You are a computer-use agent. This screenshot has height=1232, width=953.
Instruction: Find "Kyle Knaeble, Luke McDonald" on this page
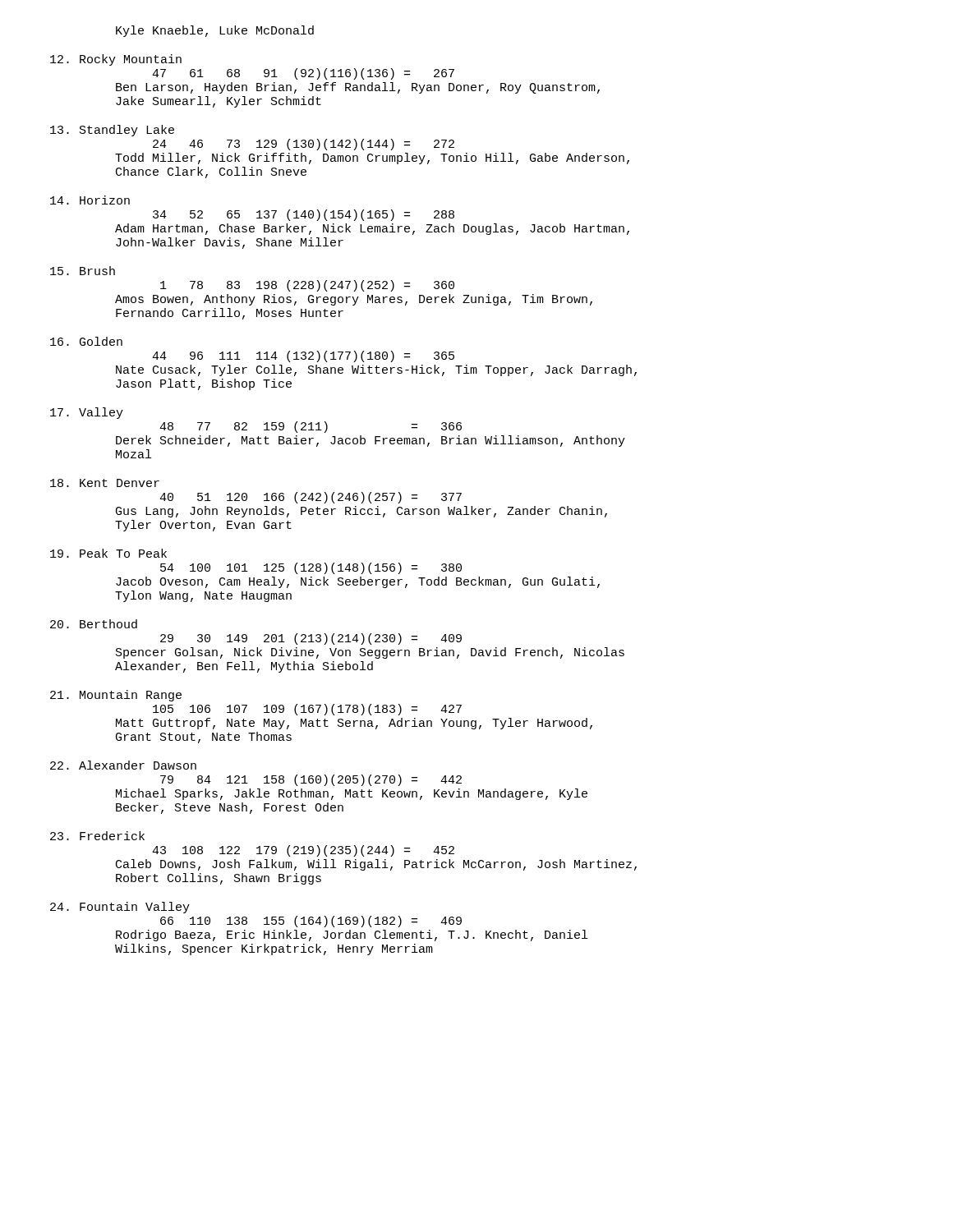(215, 32)
